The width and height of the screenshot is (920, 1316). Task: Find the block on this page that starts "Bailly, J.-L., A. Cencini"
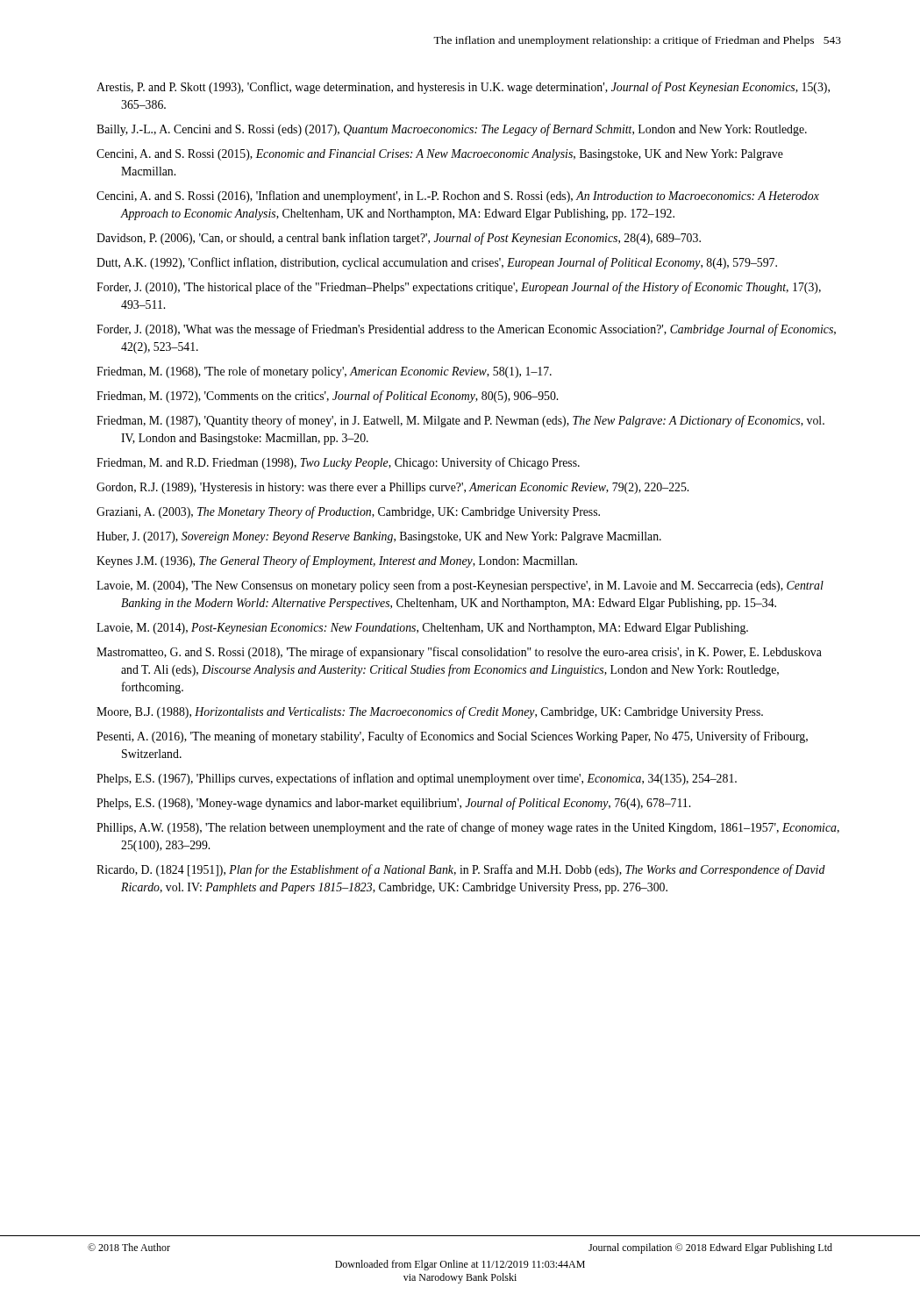click(452, 129)
